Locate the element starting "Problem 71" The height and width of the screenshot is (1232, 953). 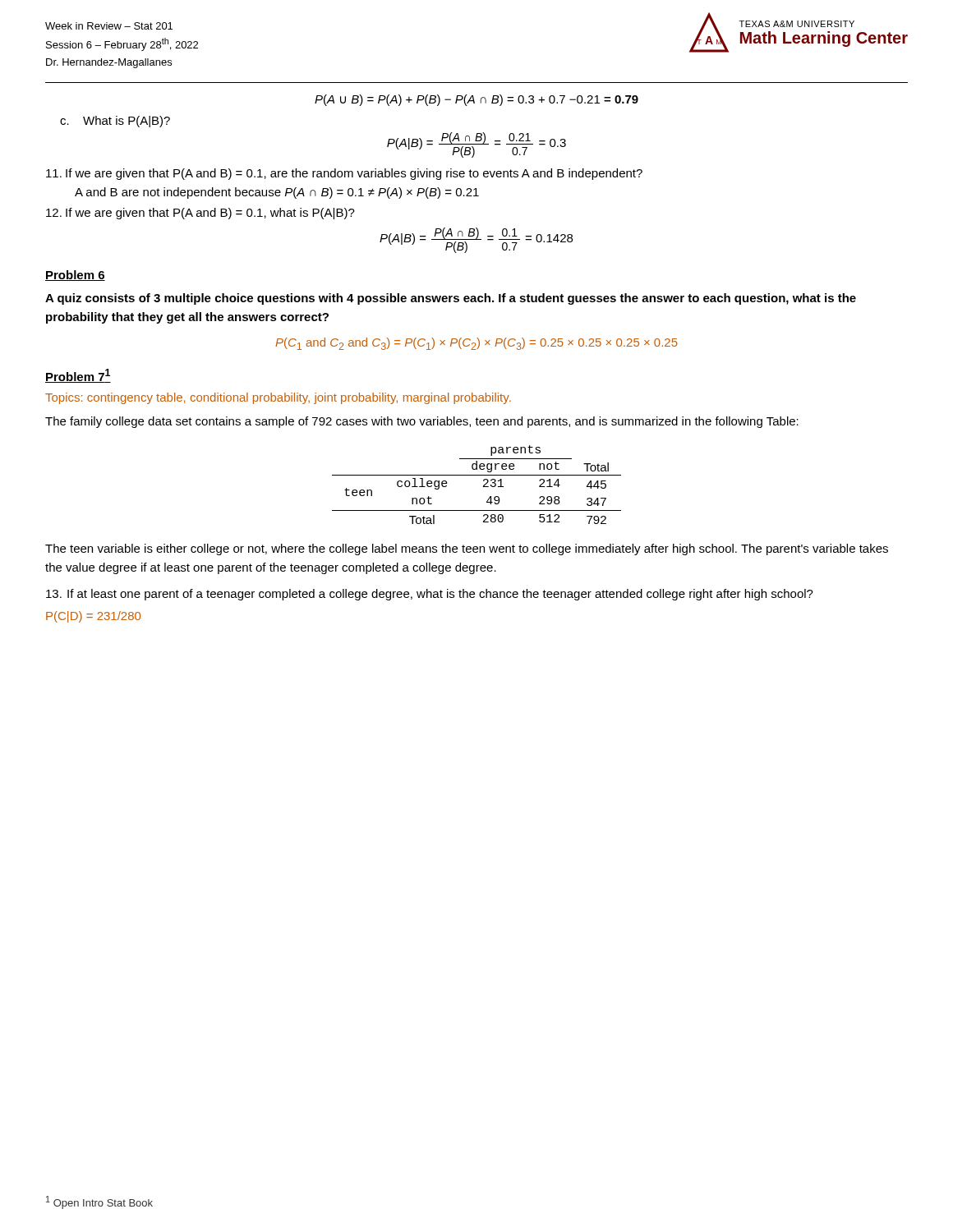pos(78,375)
